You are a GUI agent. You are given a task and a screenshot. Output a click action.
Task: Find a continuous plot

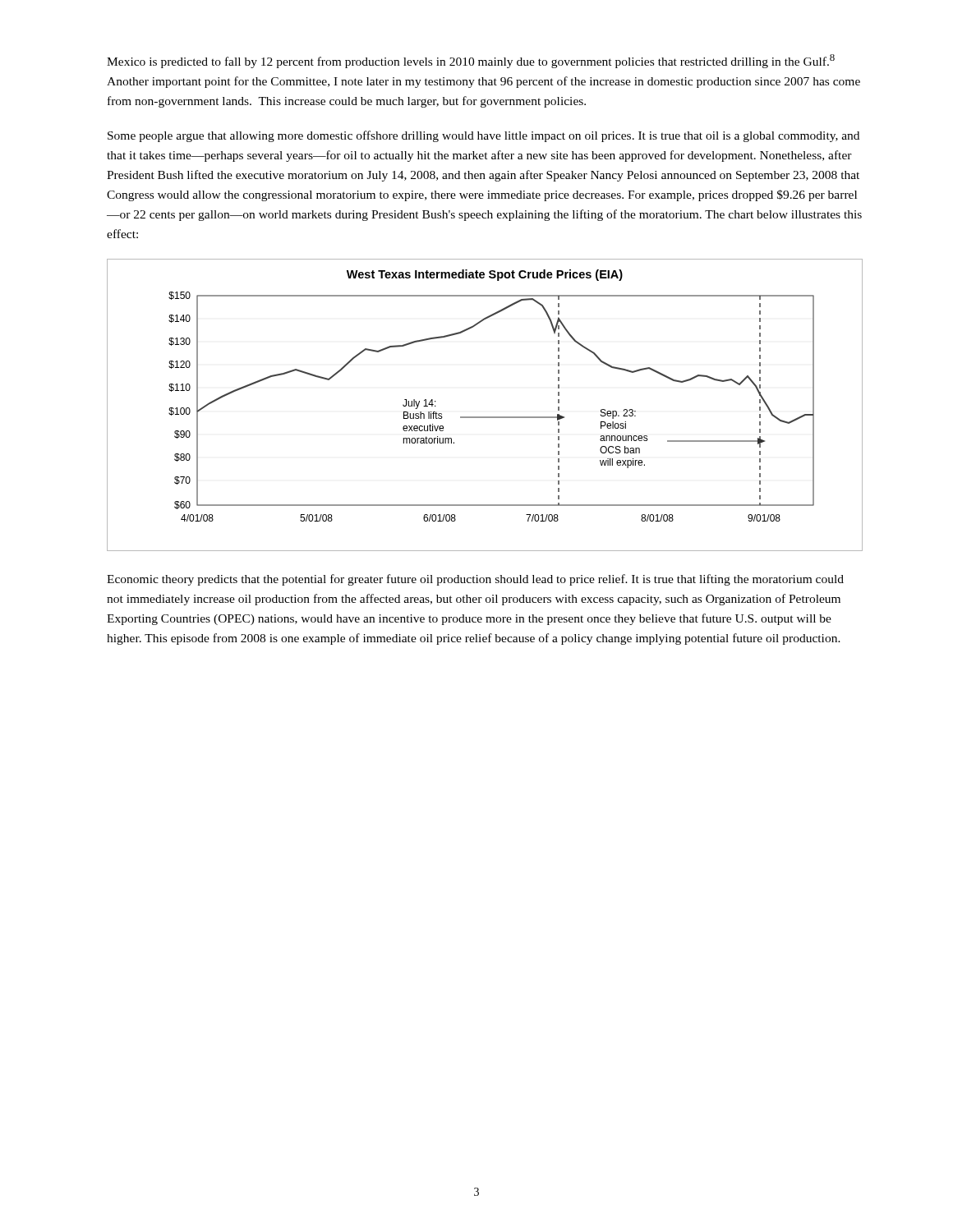[485, 405]
